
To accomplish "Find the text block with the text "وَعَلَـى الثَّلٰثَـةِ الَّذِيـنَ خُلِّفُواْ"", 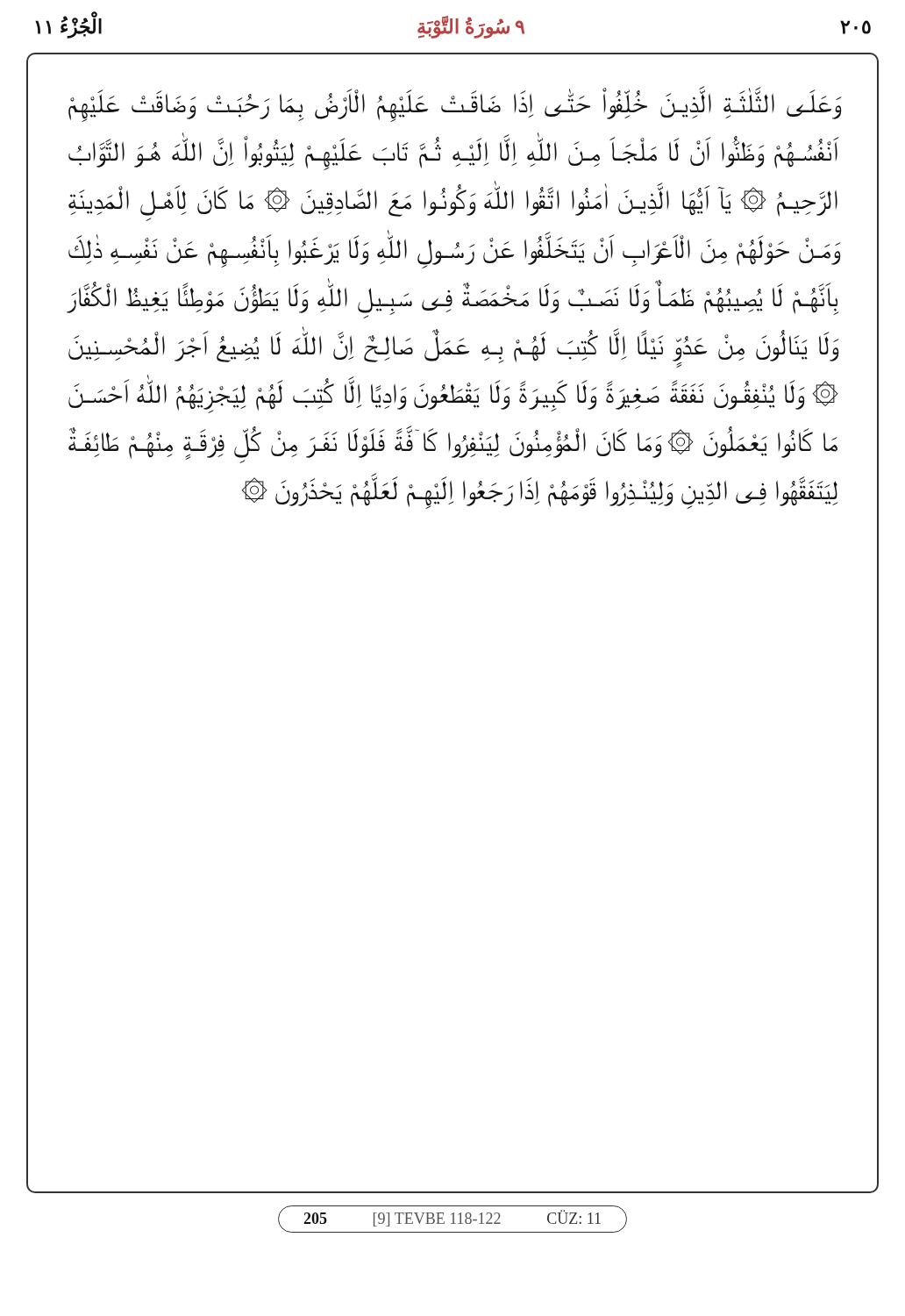I will (x=452, y=297).
